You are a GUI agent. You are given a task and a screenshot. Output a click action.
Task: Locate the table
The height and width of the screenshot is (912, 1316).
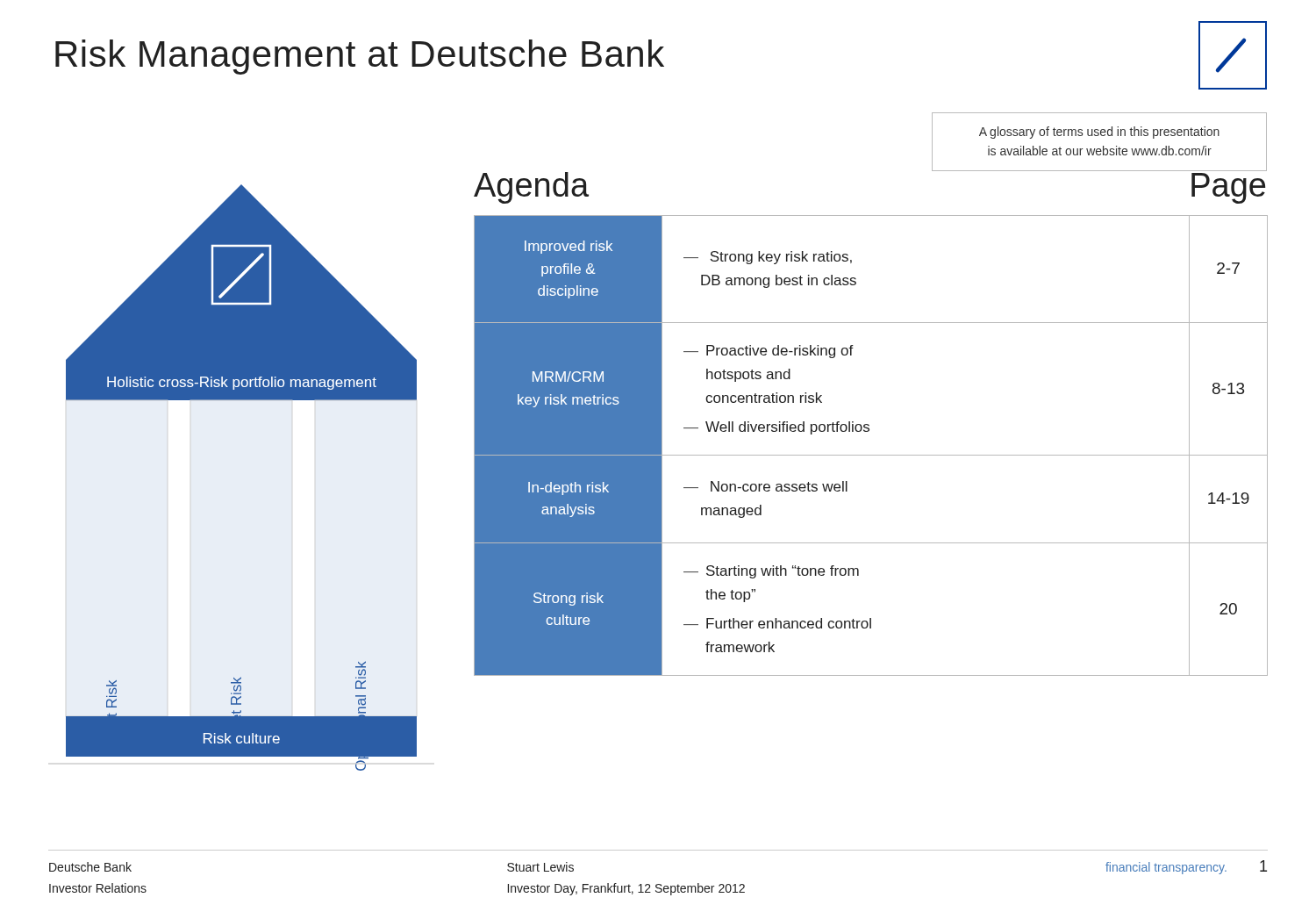pos(871,446)
